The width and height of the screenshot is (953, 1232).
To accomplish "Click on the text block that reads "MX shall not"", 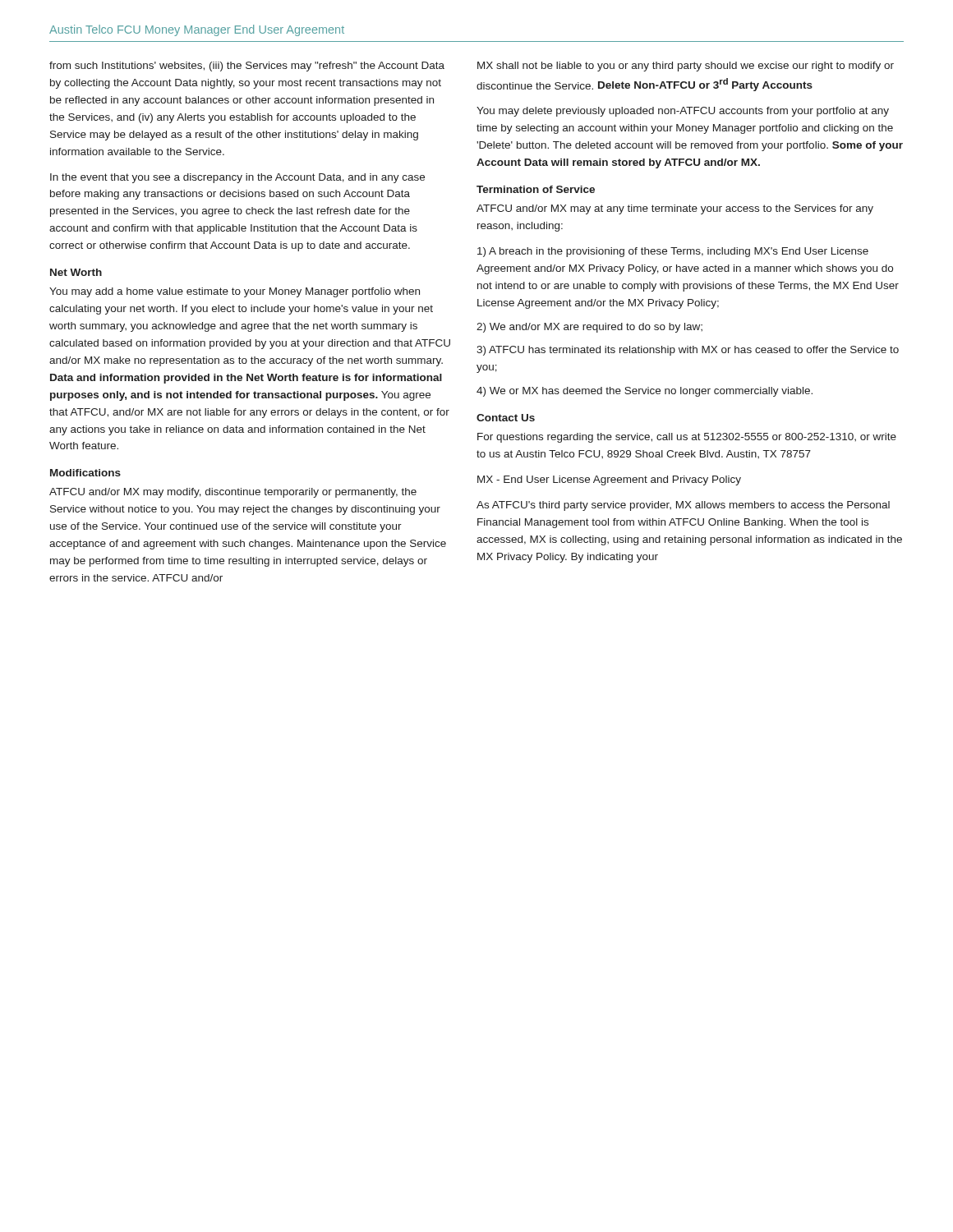I will [685, 75].
